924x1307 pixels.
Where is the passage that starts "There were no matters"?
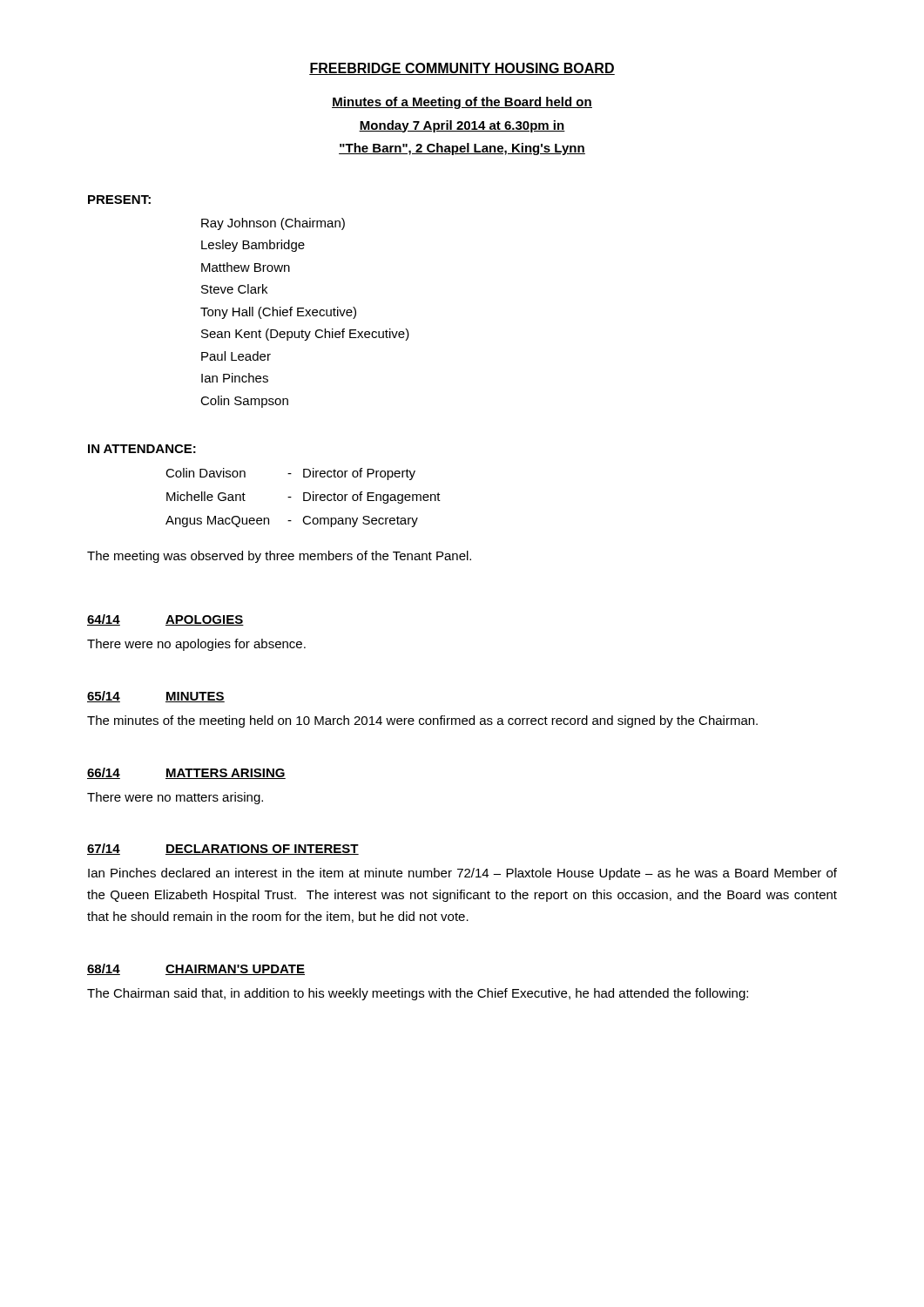coord(176,796)
